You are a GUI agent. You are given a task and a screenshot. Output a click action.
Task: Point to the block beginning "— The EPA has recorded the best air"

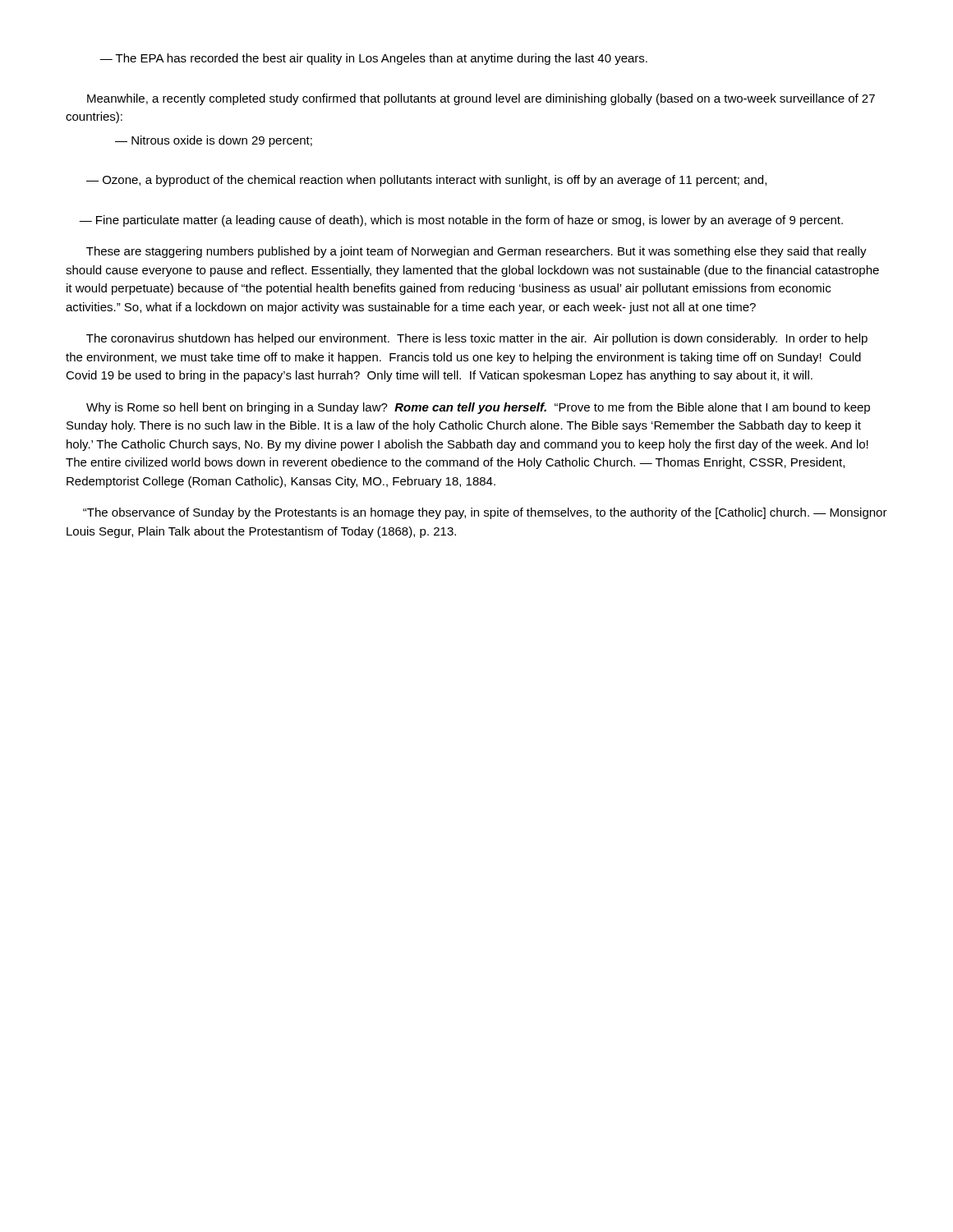[x=357, y=58]
